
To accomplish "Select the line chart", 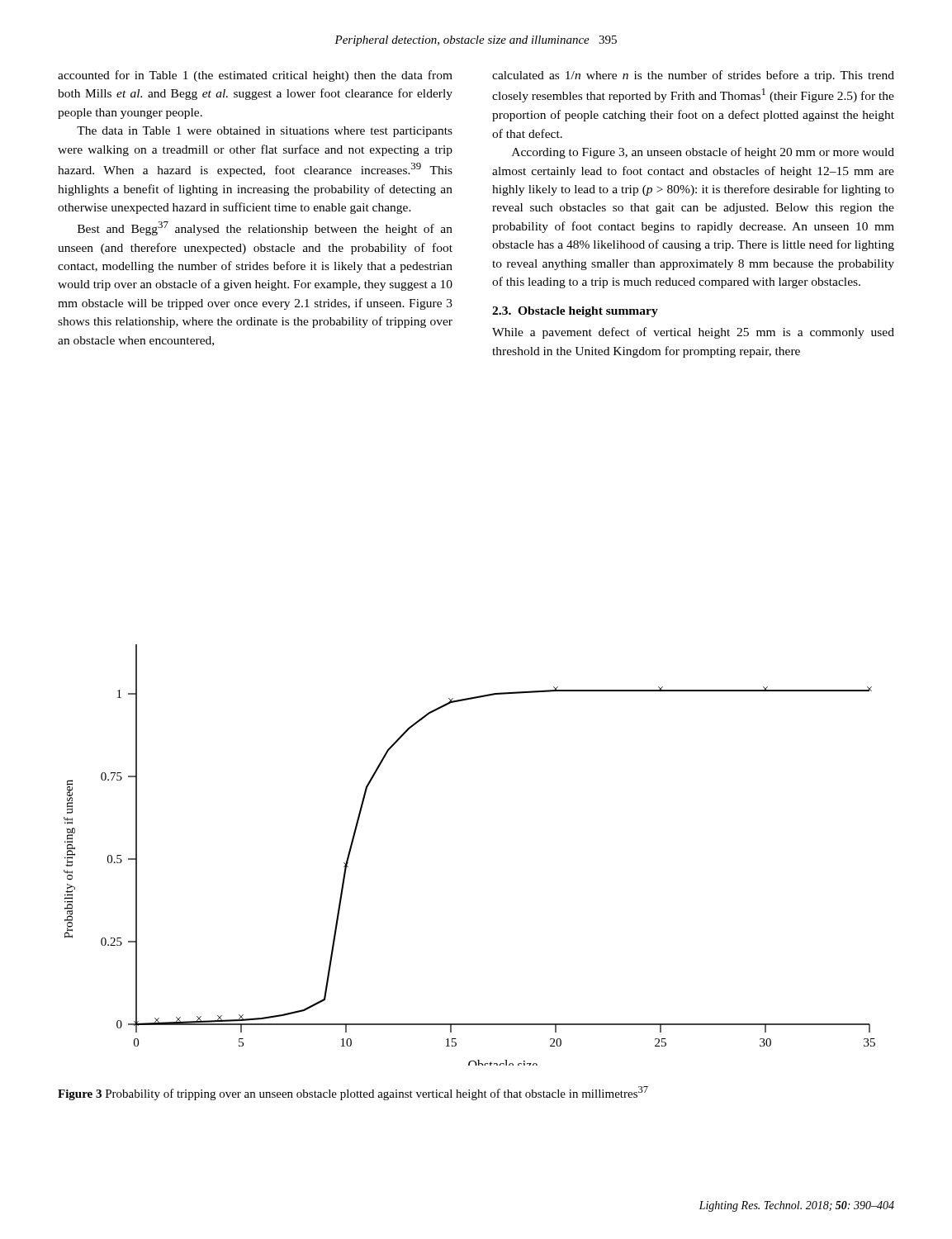I will 476,849.
